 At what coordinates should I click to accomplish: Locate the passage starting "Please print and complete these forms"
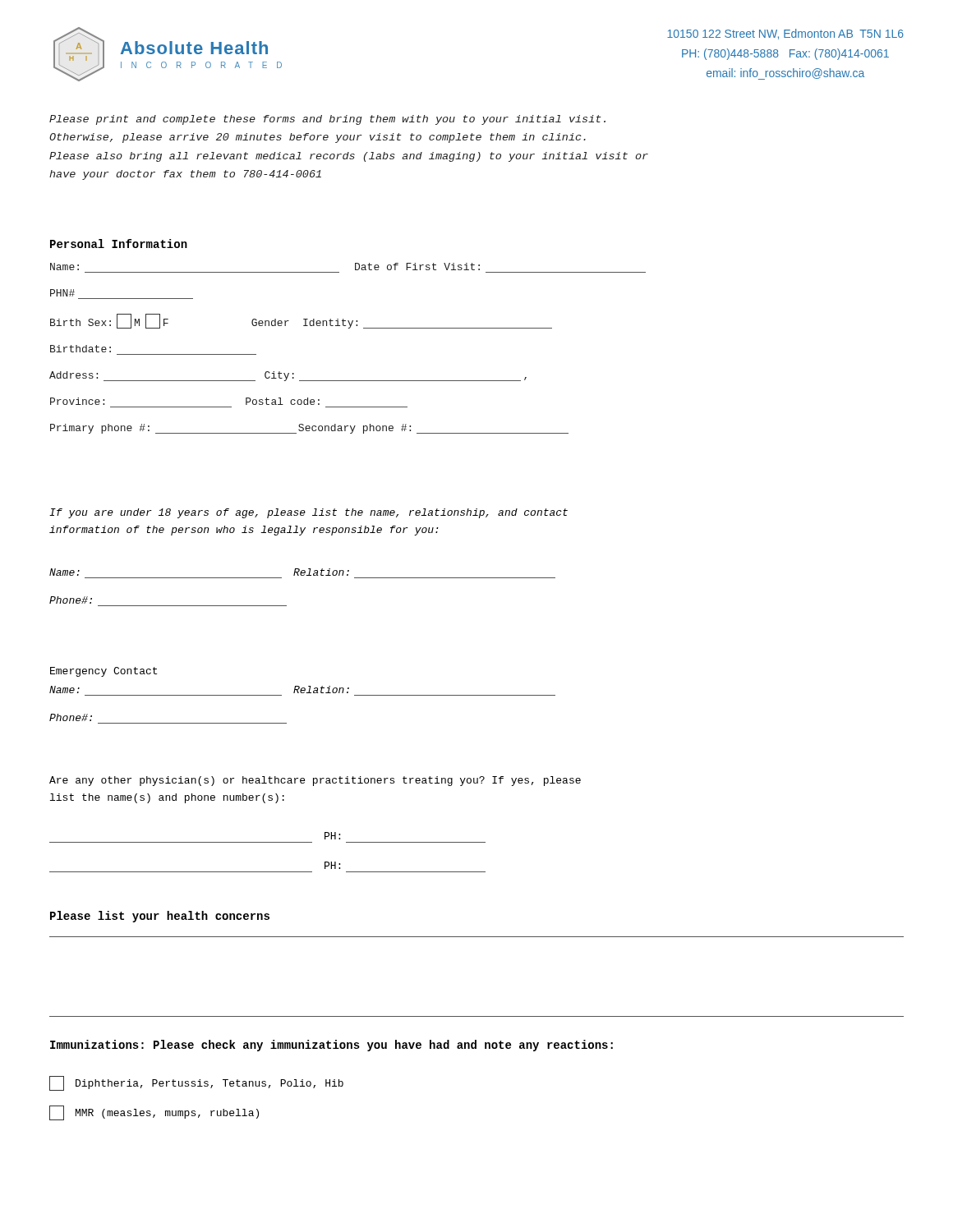pos(349,147)
